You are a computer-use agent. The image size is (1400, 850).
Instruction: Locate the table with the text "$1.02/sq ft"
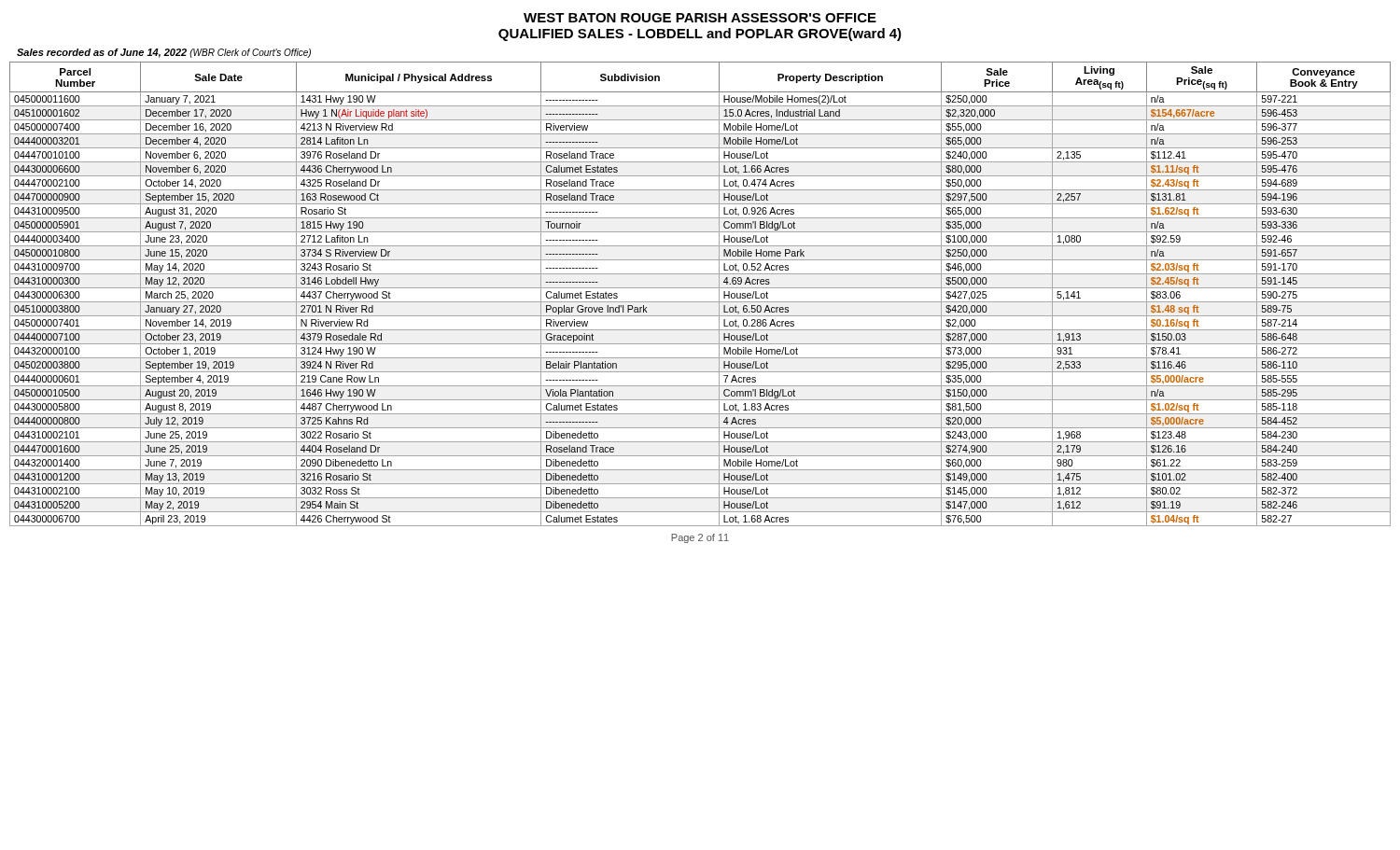(700, 294)
